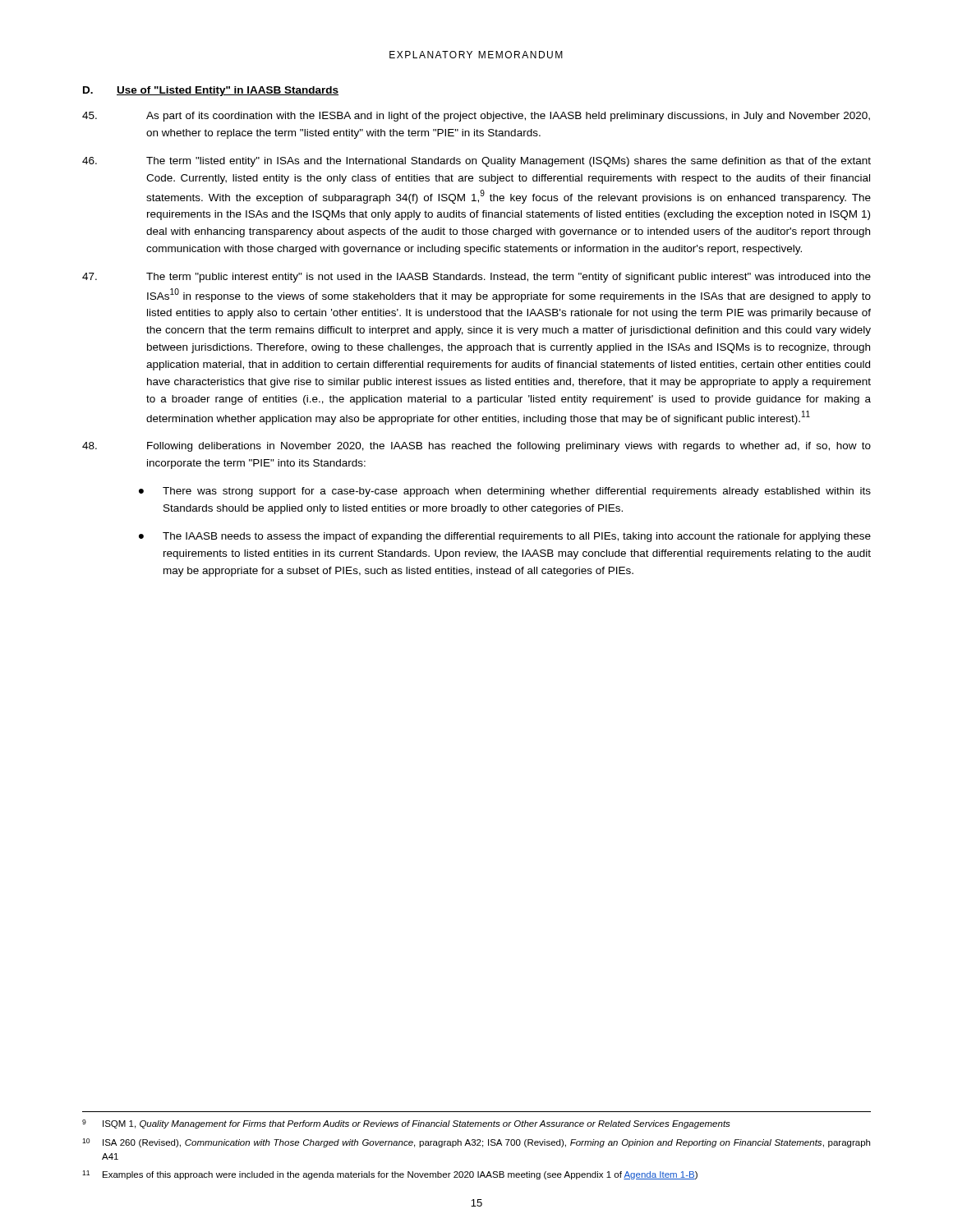Locate the footnote that reads "10 ISA 260 (Revised),"
Screen dimensions: 1232x953
pos(476,1150)
